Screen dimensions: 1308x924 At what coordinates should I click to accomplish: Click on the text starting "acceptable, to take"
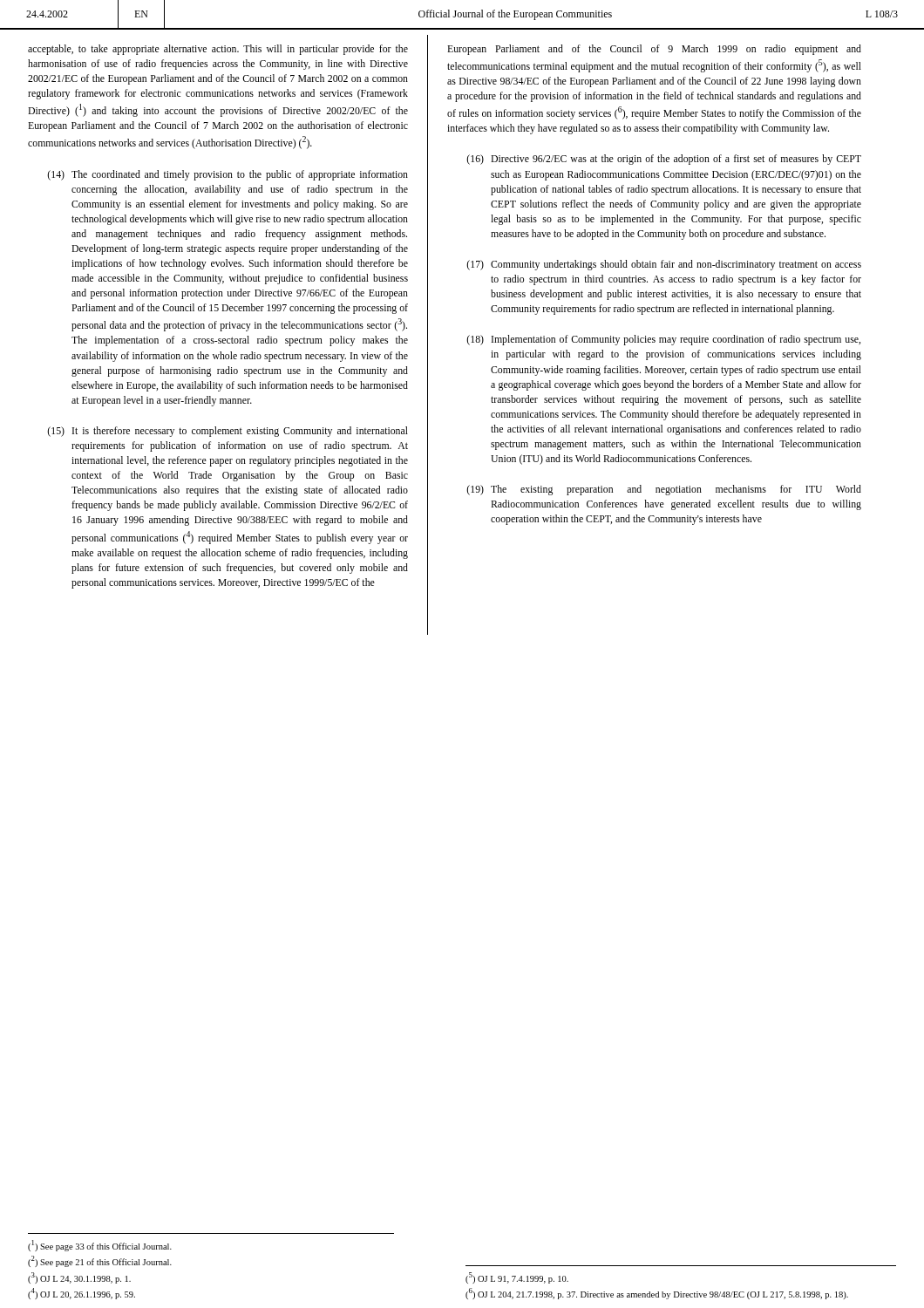pos(218,96)
